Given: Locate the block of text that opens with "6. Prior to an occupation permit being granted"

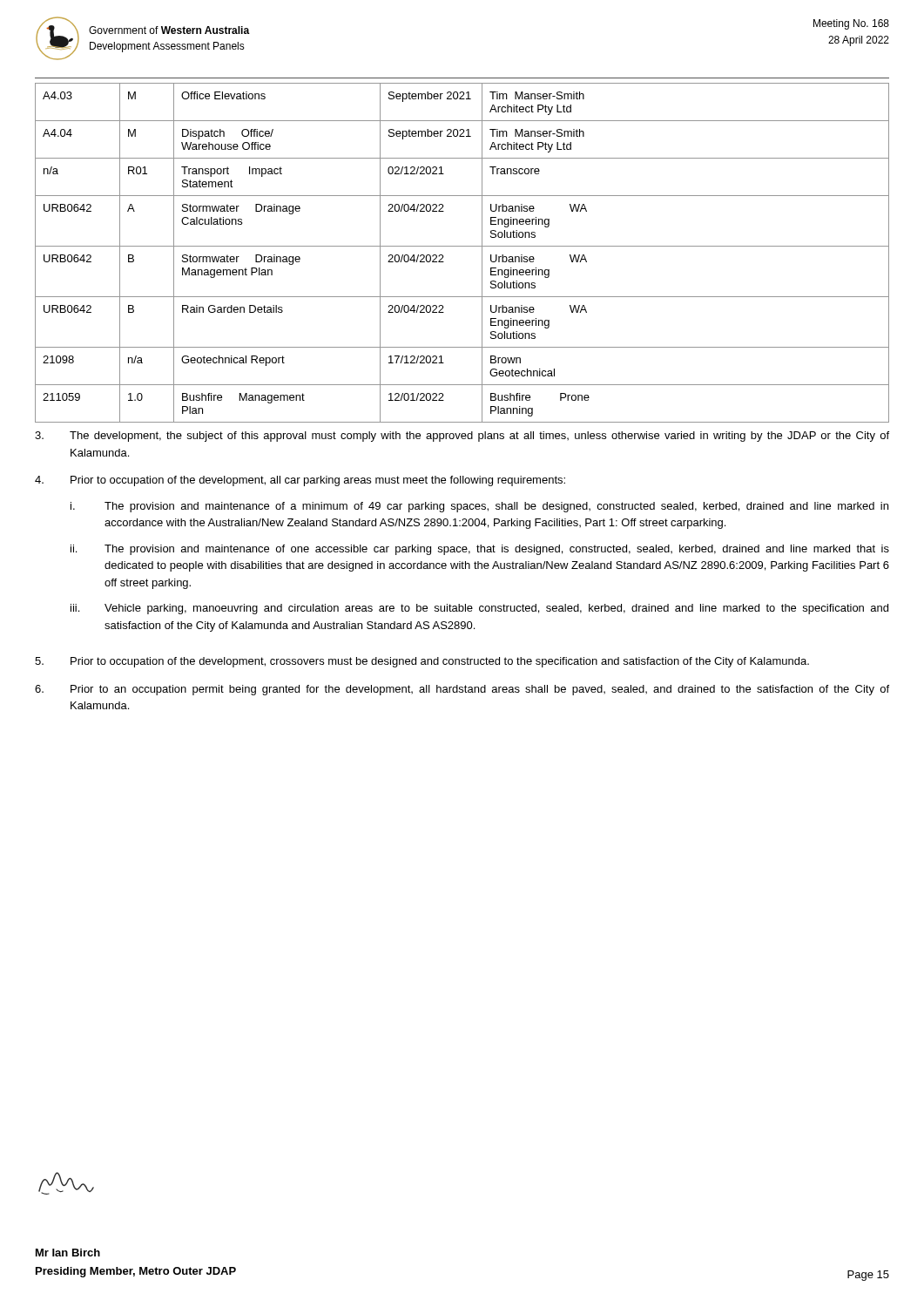Looking at the screenshot, I should (462, 697).
